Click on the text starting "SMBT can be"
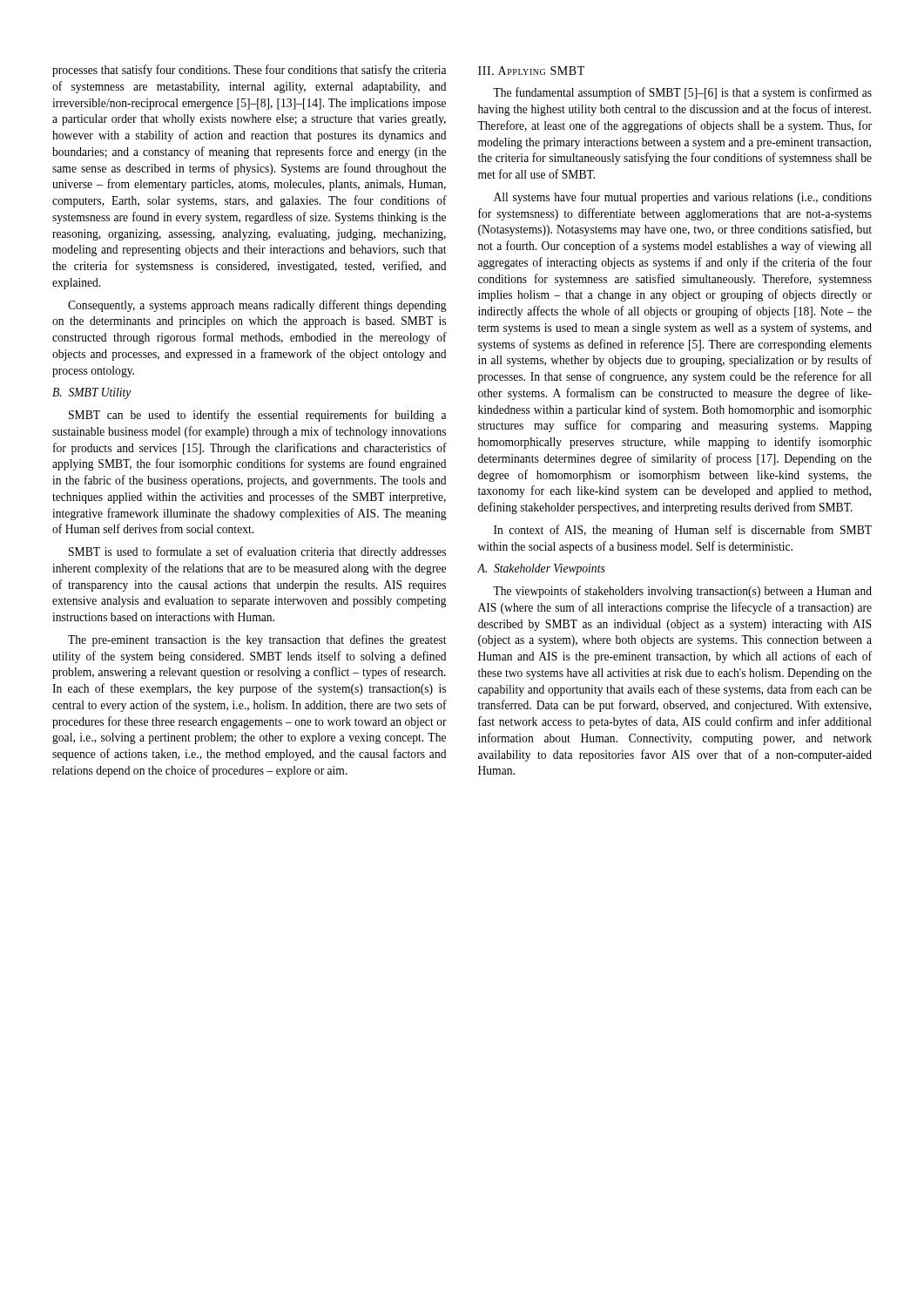 [x=249, y=473]
